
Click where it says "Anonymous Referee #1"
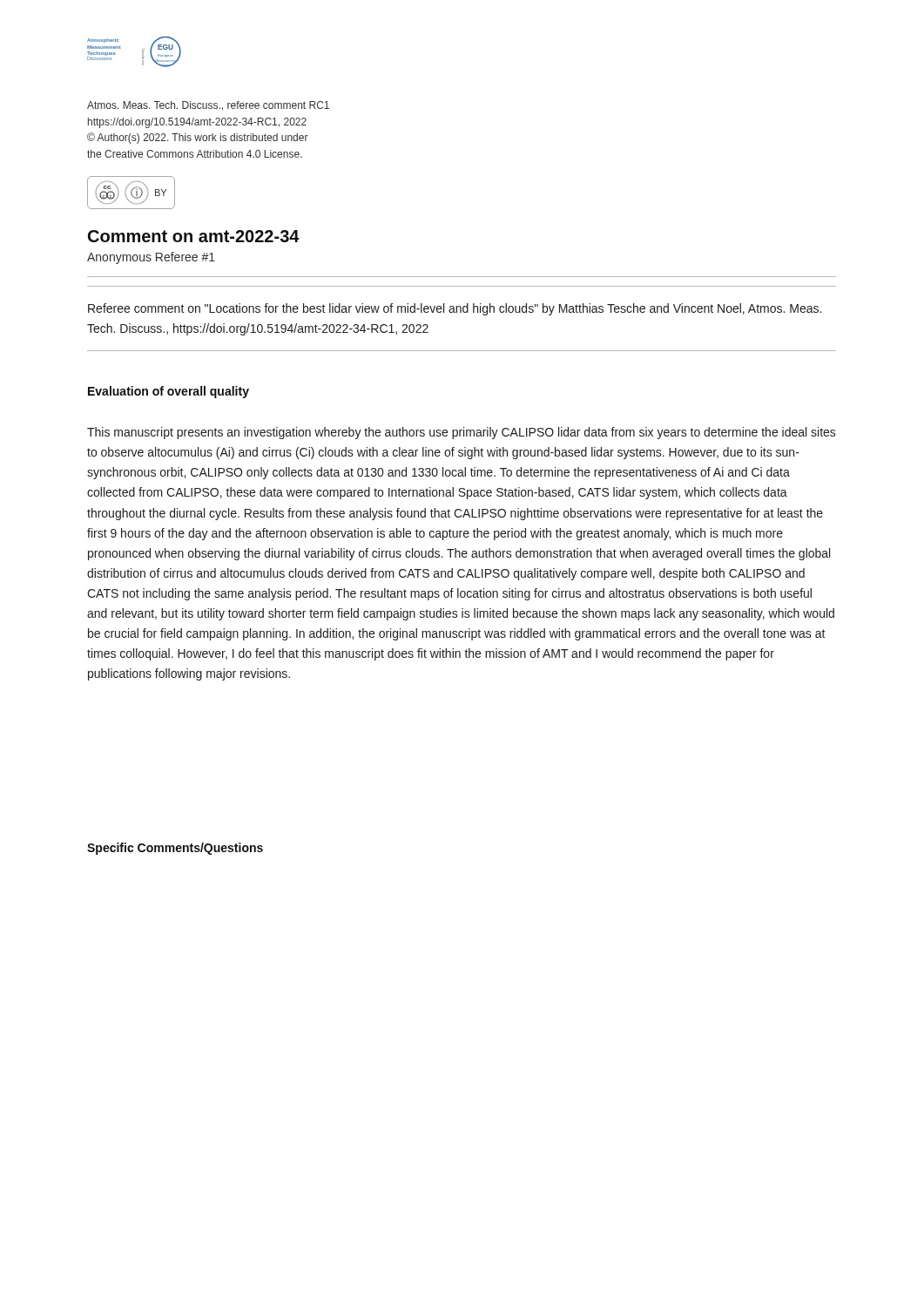coord(151,257)
